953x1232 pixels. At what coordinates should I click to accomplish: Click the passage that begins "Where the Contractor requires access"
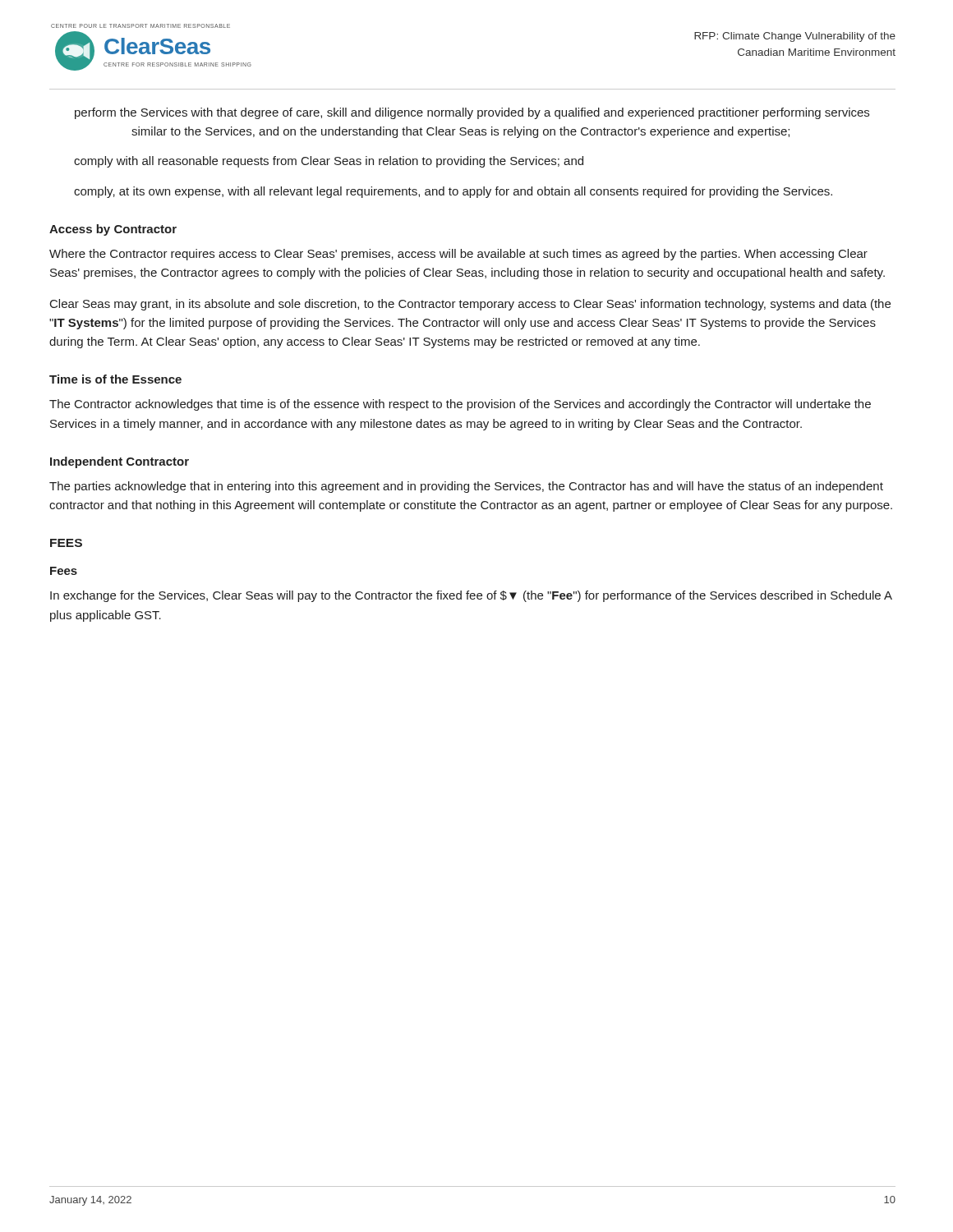467,263
